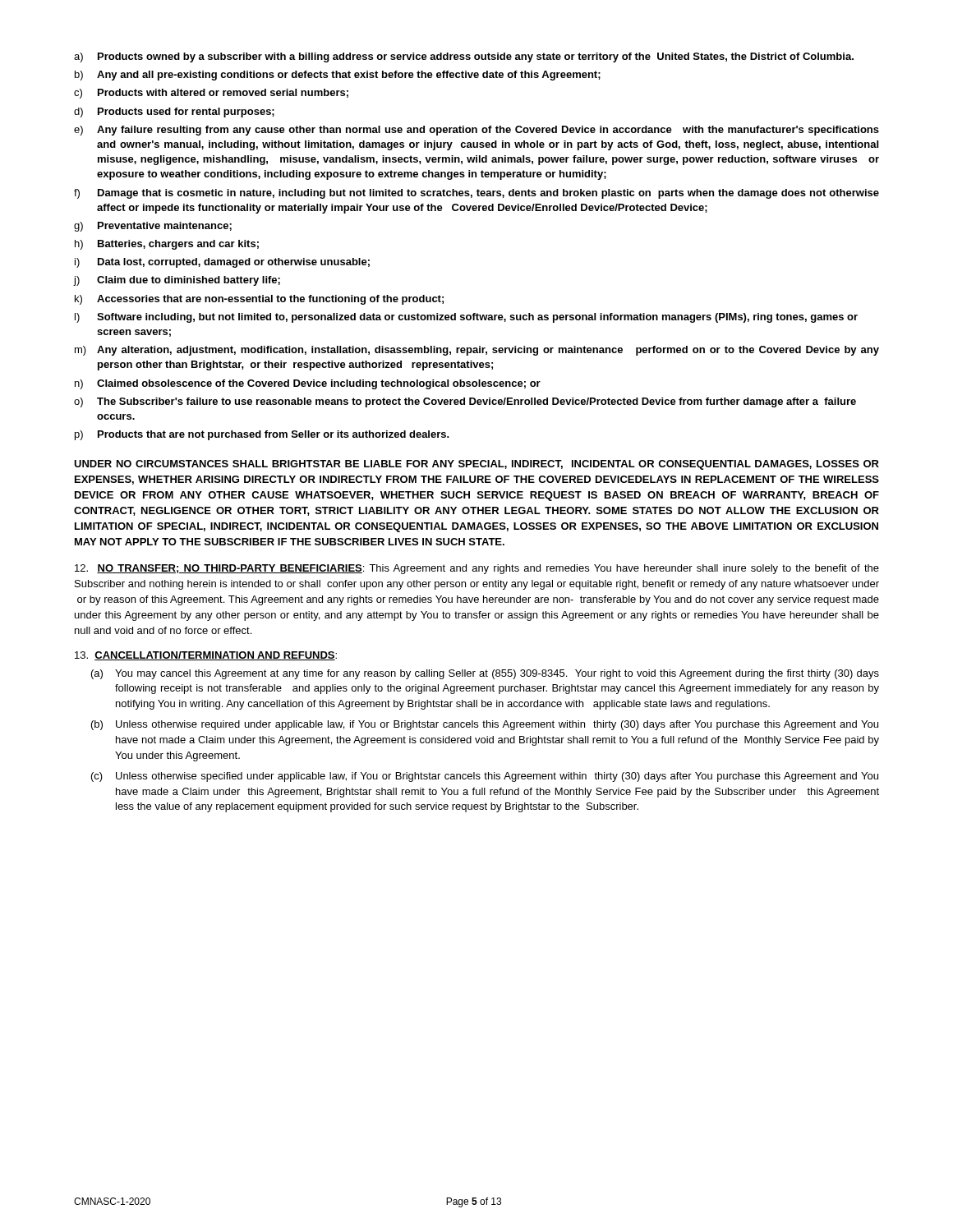Locate the list item that says "(a) You may cancel this Agreement"
Viewport: 953px width, 1232px height.
click(x=485, y=740)
